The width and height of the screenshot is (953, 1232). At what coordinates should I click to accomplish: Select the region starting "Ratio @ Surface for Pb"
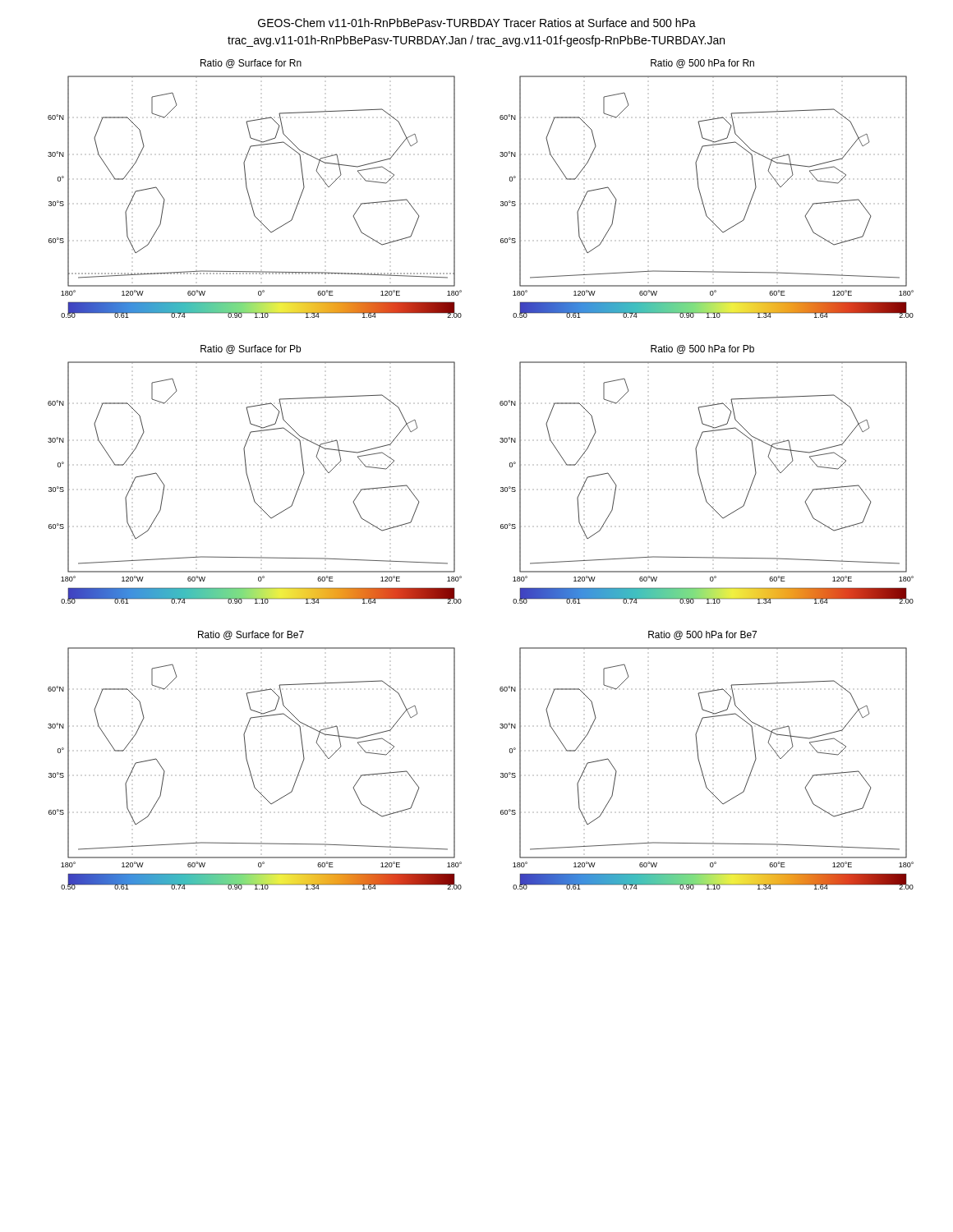tap(251, 349)
